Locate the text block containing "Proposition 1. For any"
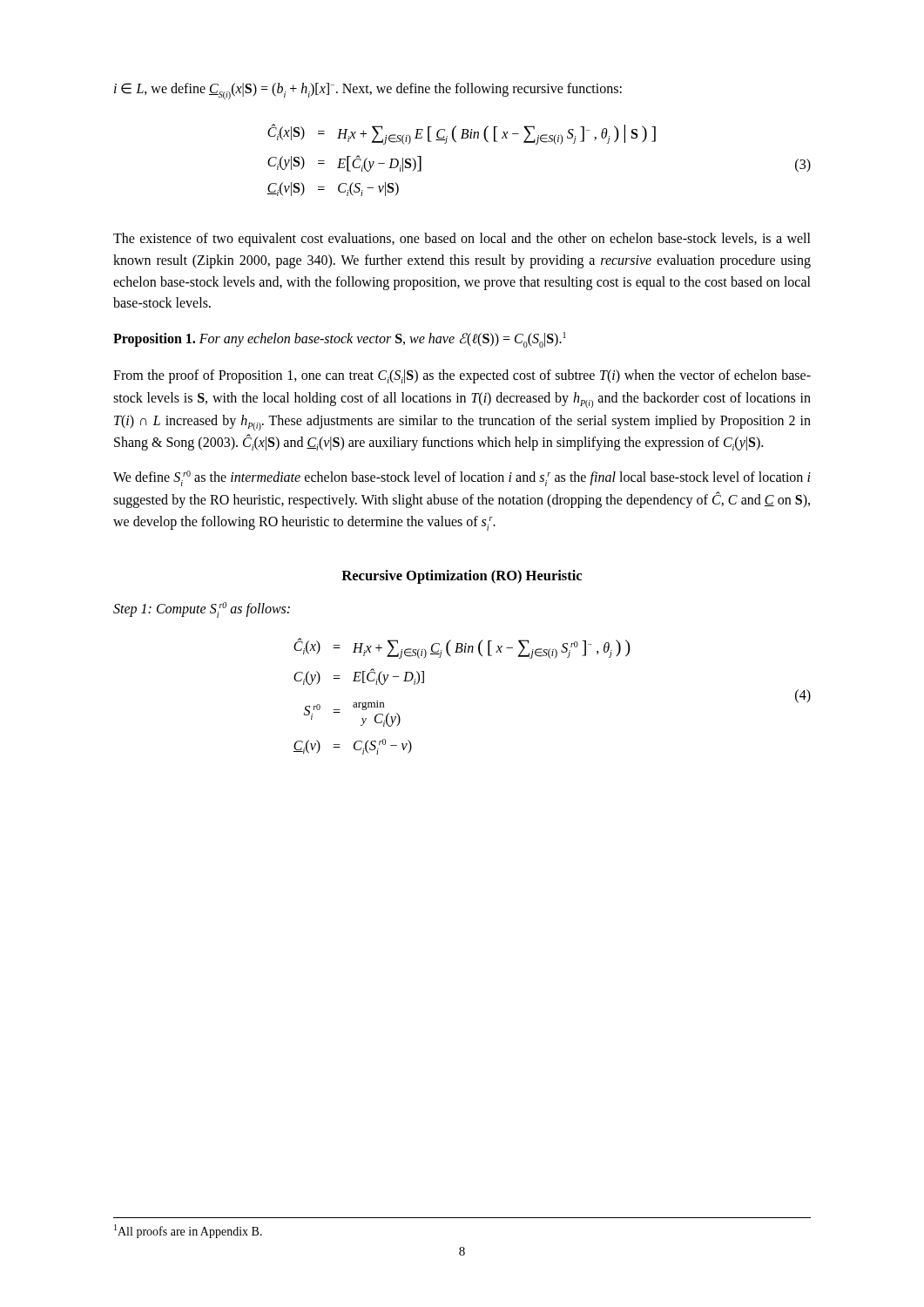Screen dimensions: 1307x924 click(340, 340)
